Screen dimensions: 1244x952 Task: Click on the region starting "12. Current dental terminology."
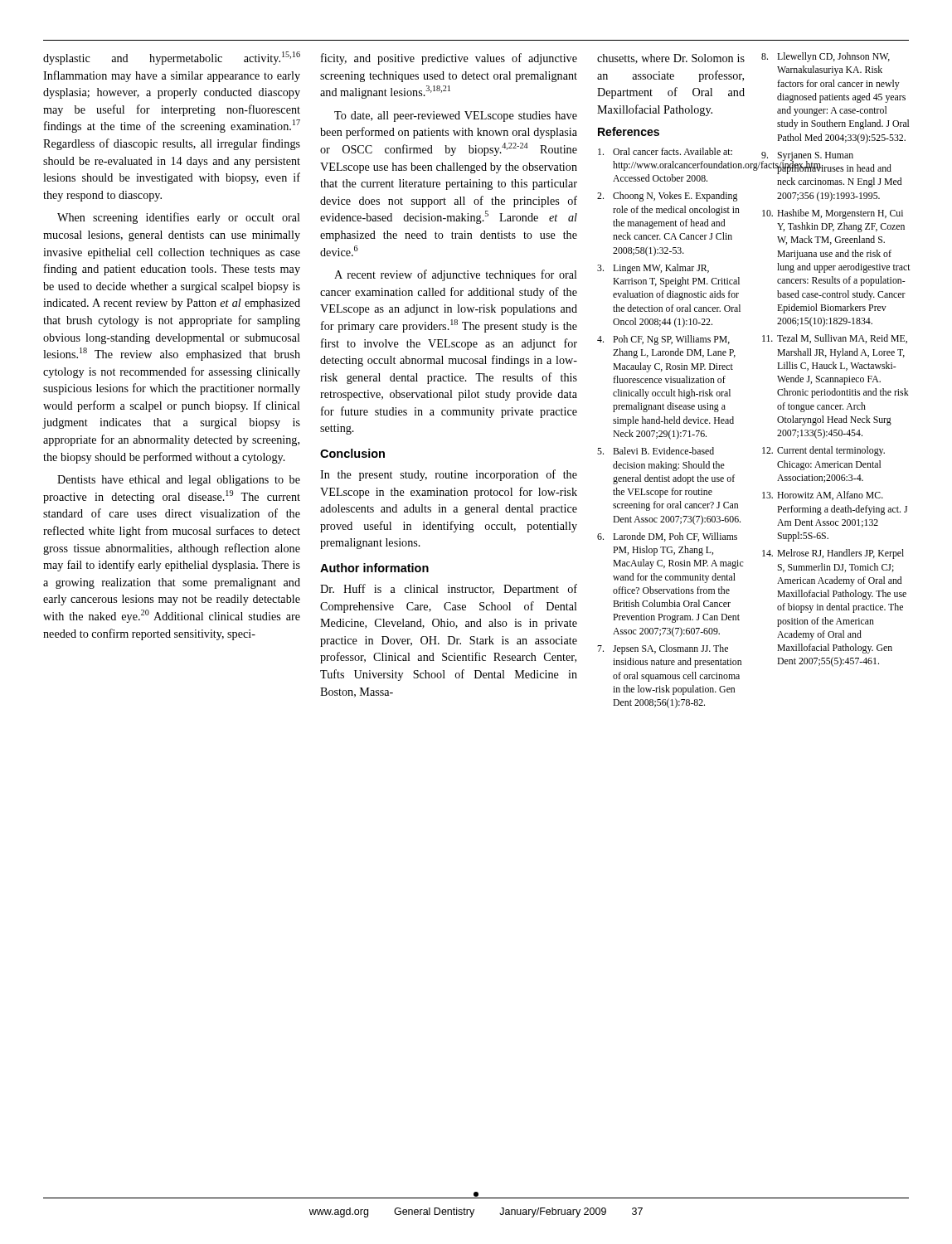pyautogui.click(x=836, y=464)
